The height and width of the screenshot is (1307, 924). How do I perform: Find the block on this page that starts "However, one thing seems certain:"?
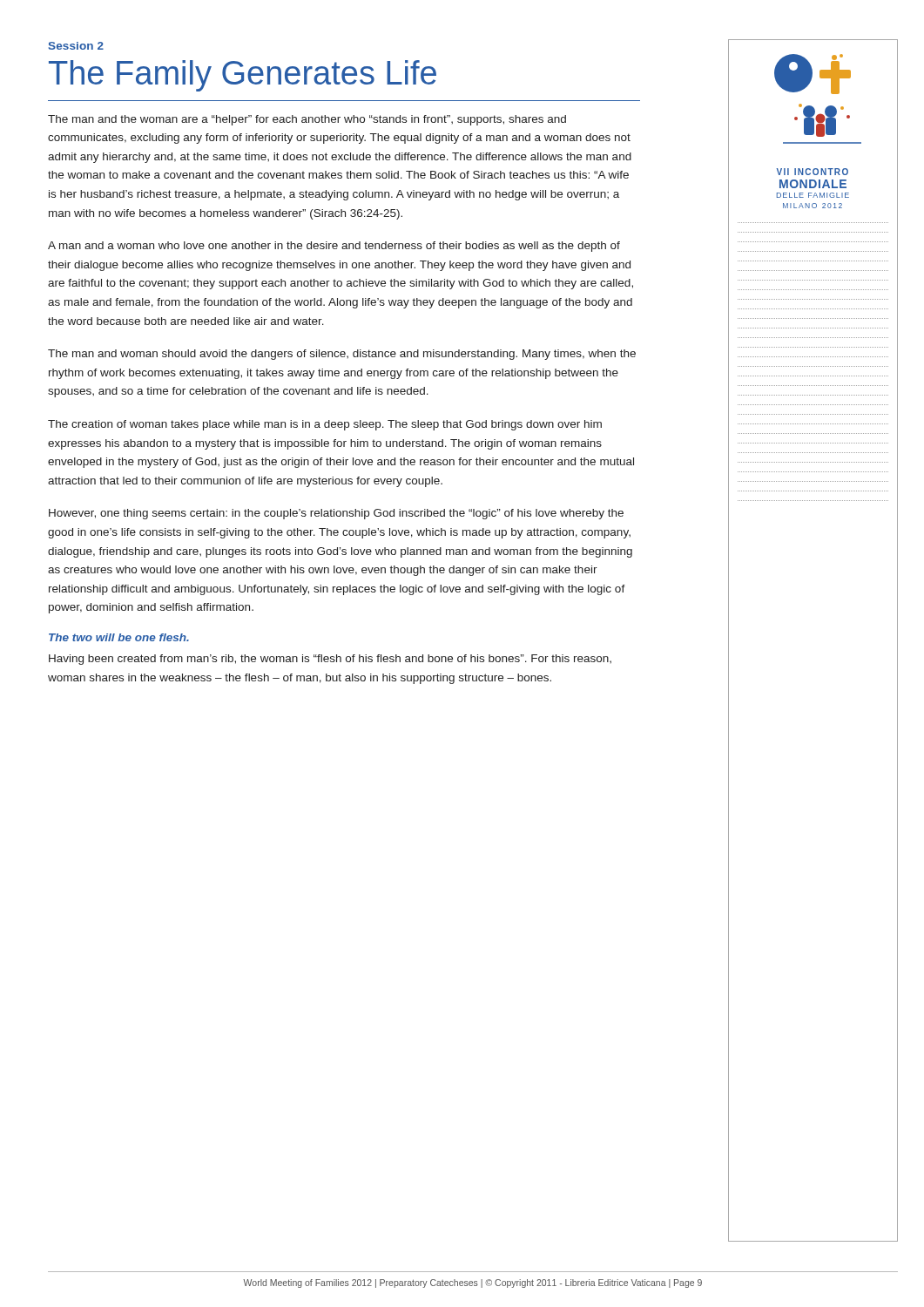point(340,560)
